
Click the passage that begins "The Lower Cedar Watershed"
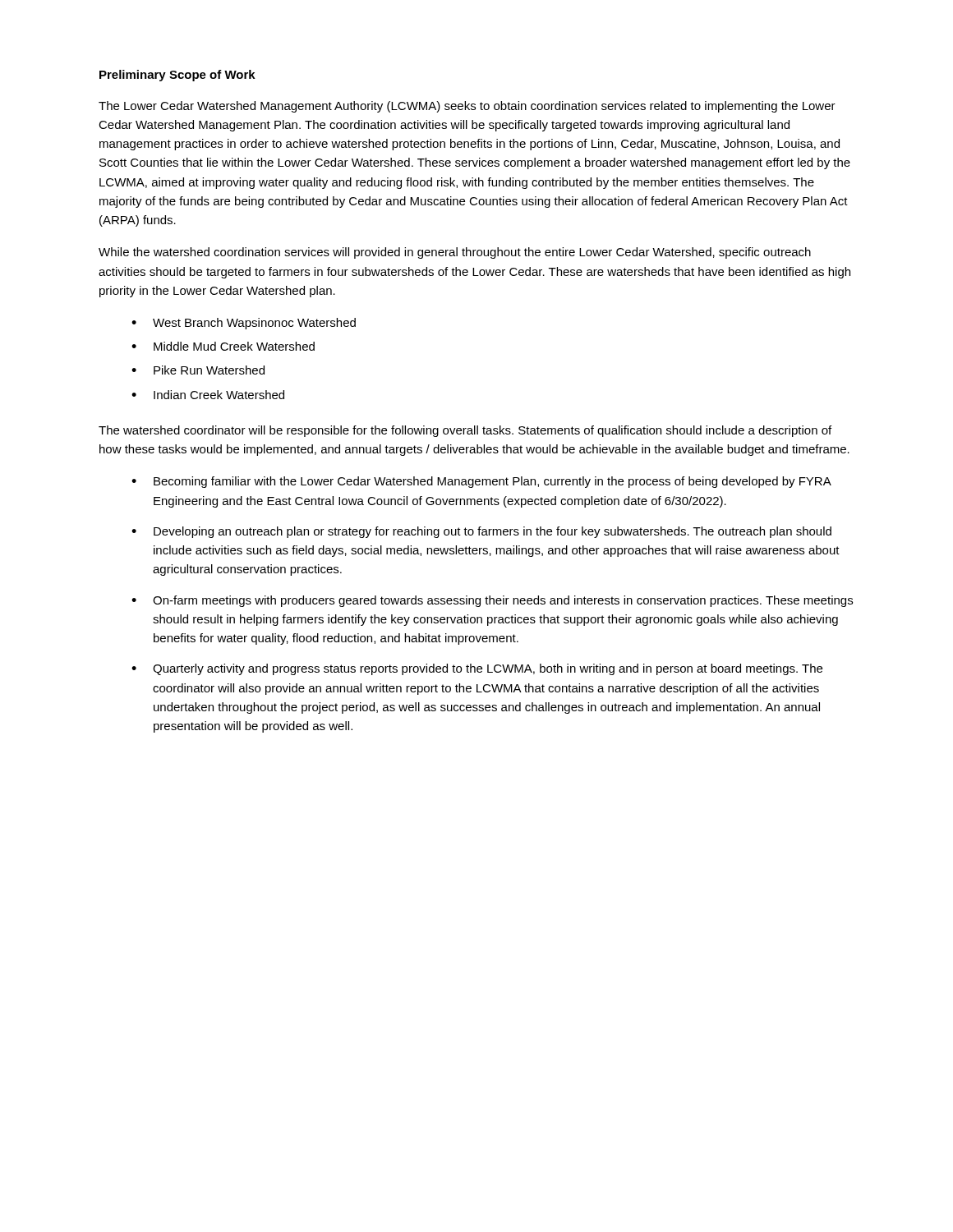pyautogui.click(x=474, y=162)
